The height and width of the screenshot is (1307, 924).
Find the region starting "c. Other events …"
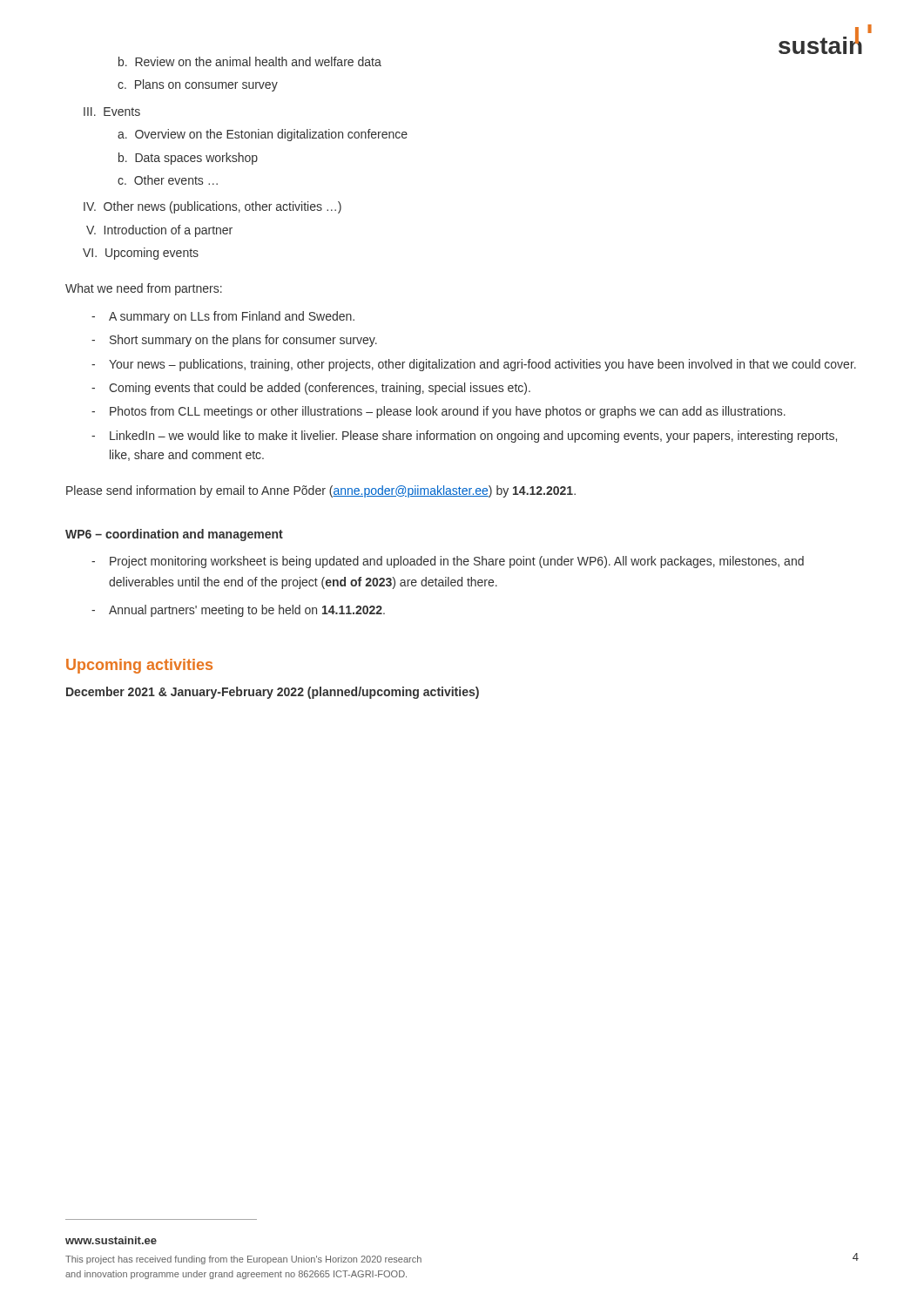pyautogui.click(x=168, y=180)
